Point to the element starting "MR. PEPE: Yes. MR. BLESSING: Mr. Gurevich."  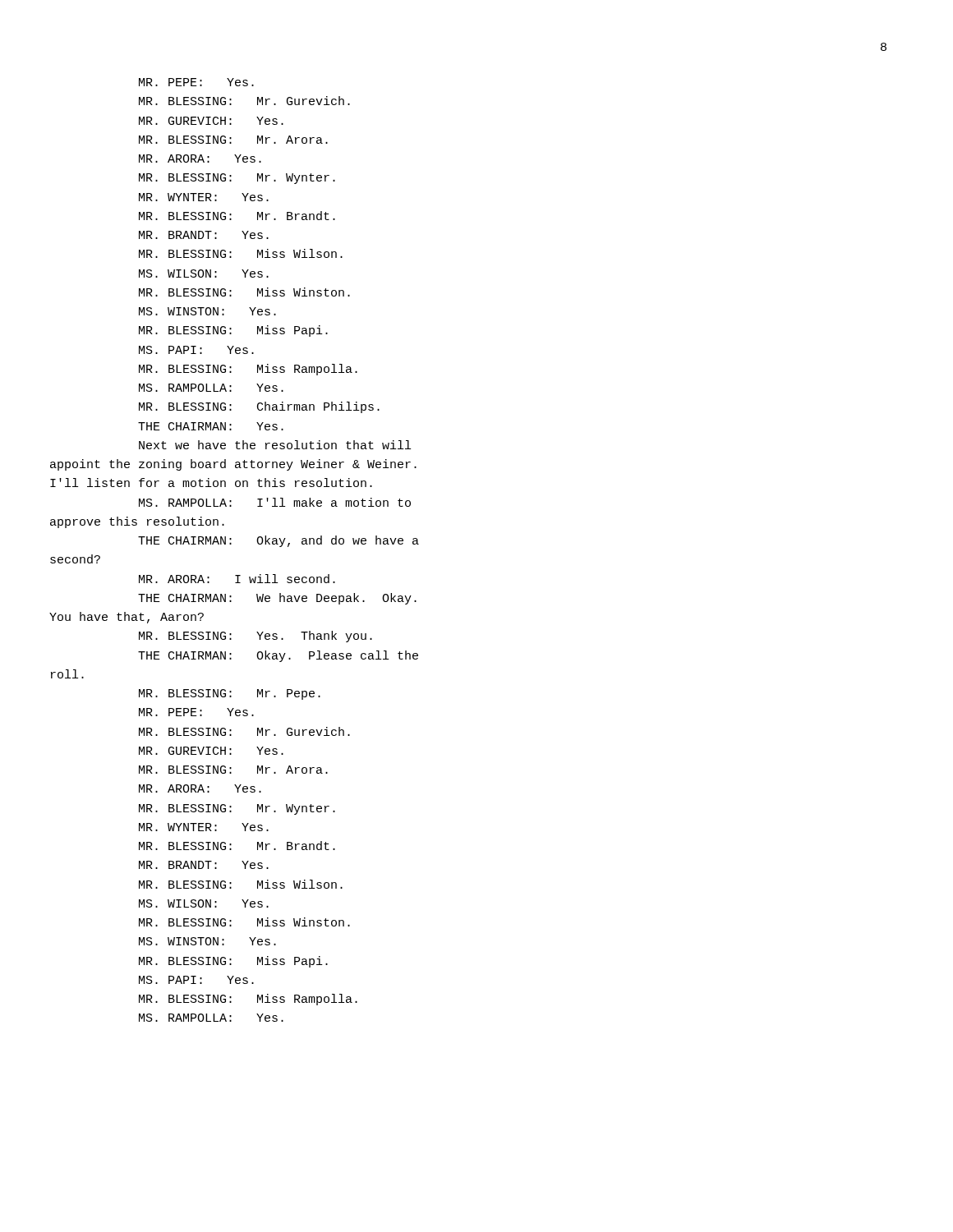(x=234, y=551)
